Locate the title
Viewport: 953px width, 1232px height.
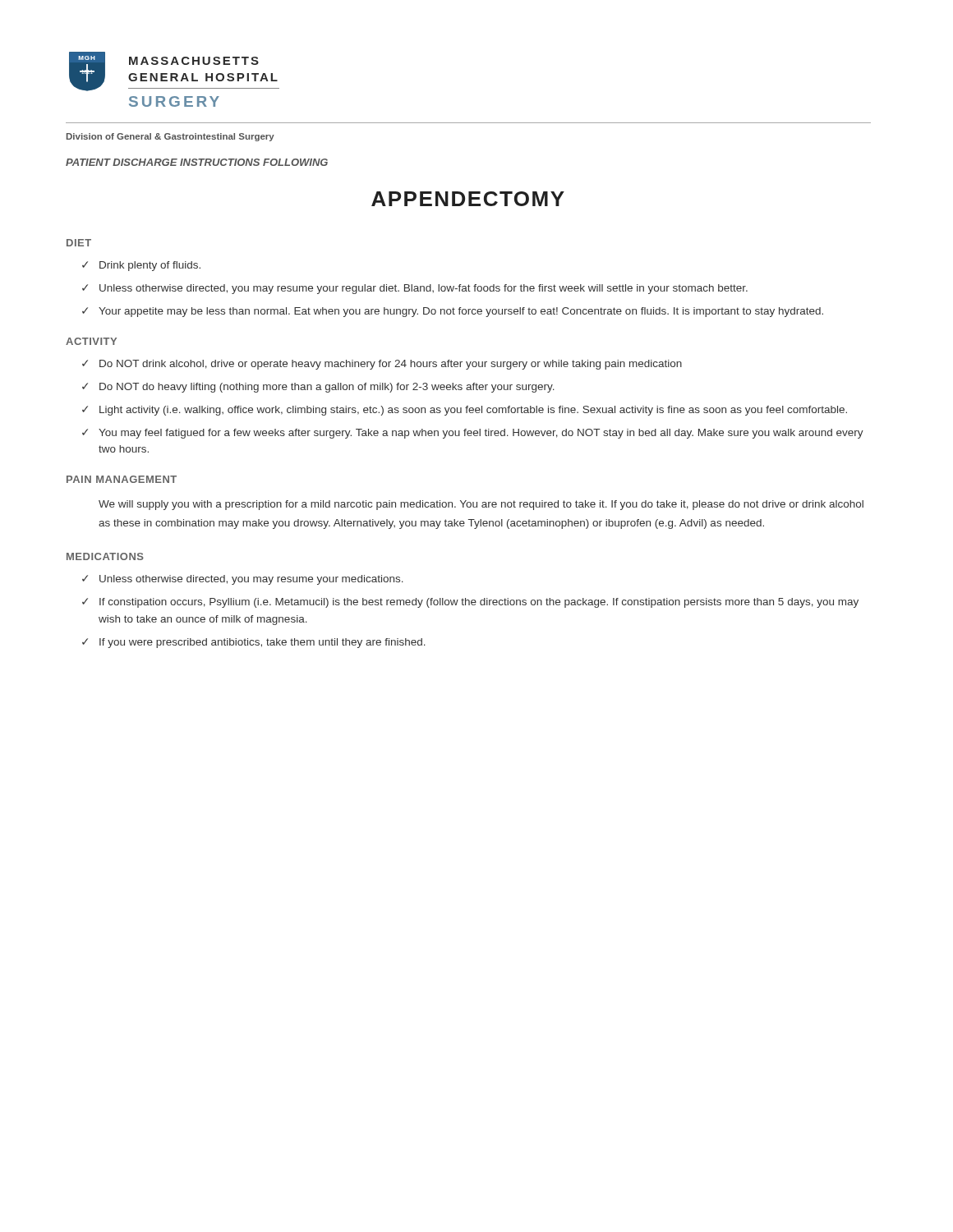click(x=468, y=199)
